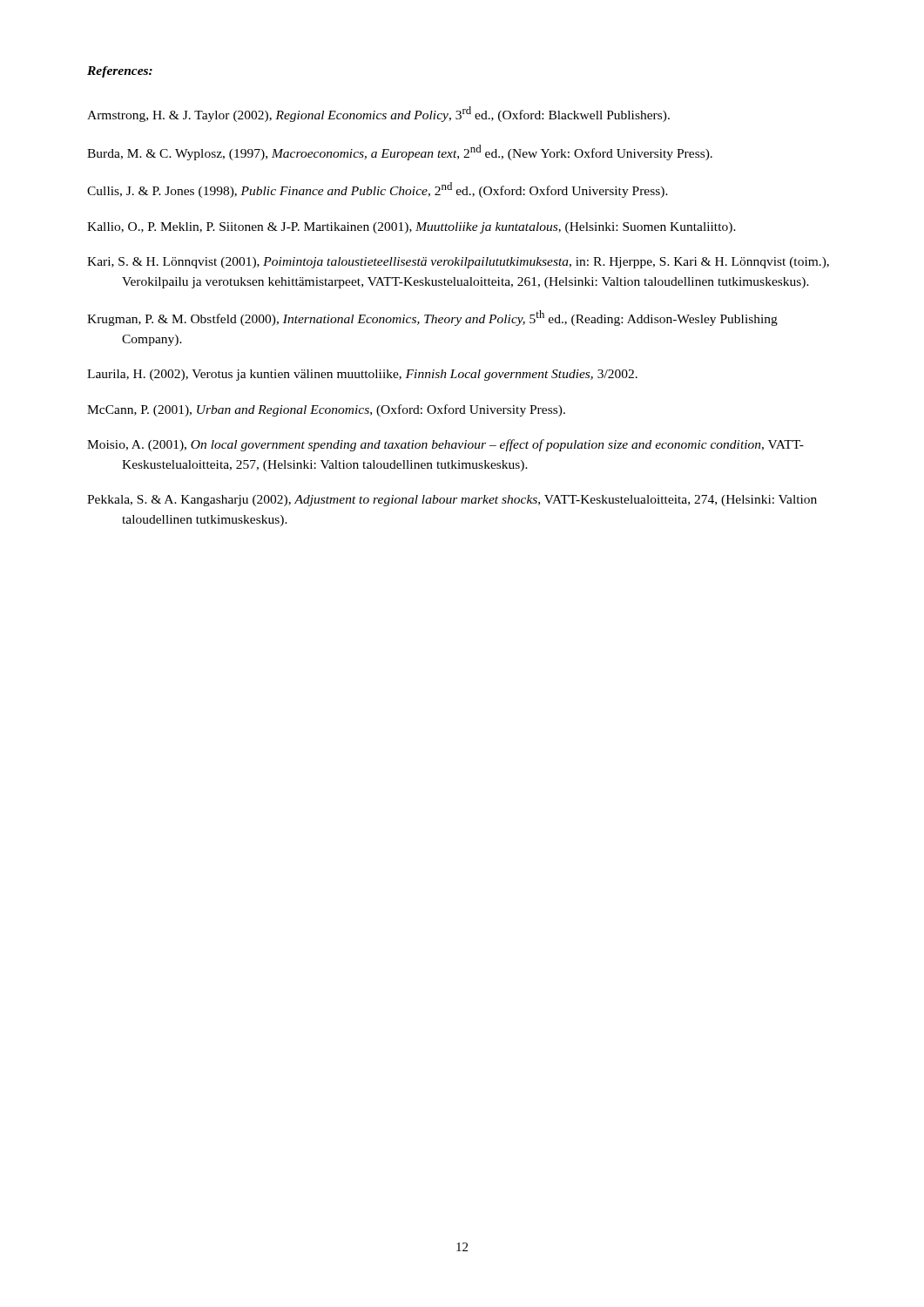924x1307 pixels.
Task: Click on the block starting "Cullis, J. &"
Action: (x=378, y=189)
